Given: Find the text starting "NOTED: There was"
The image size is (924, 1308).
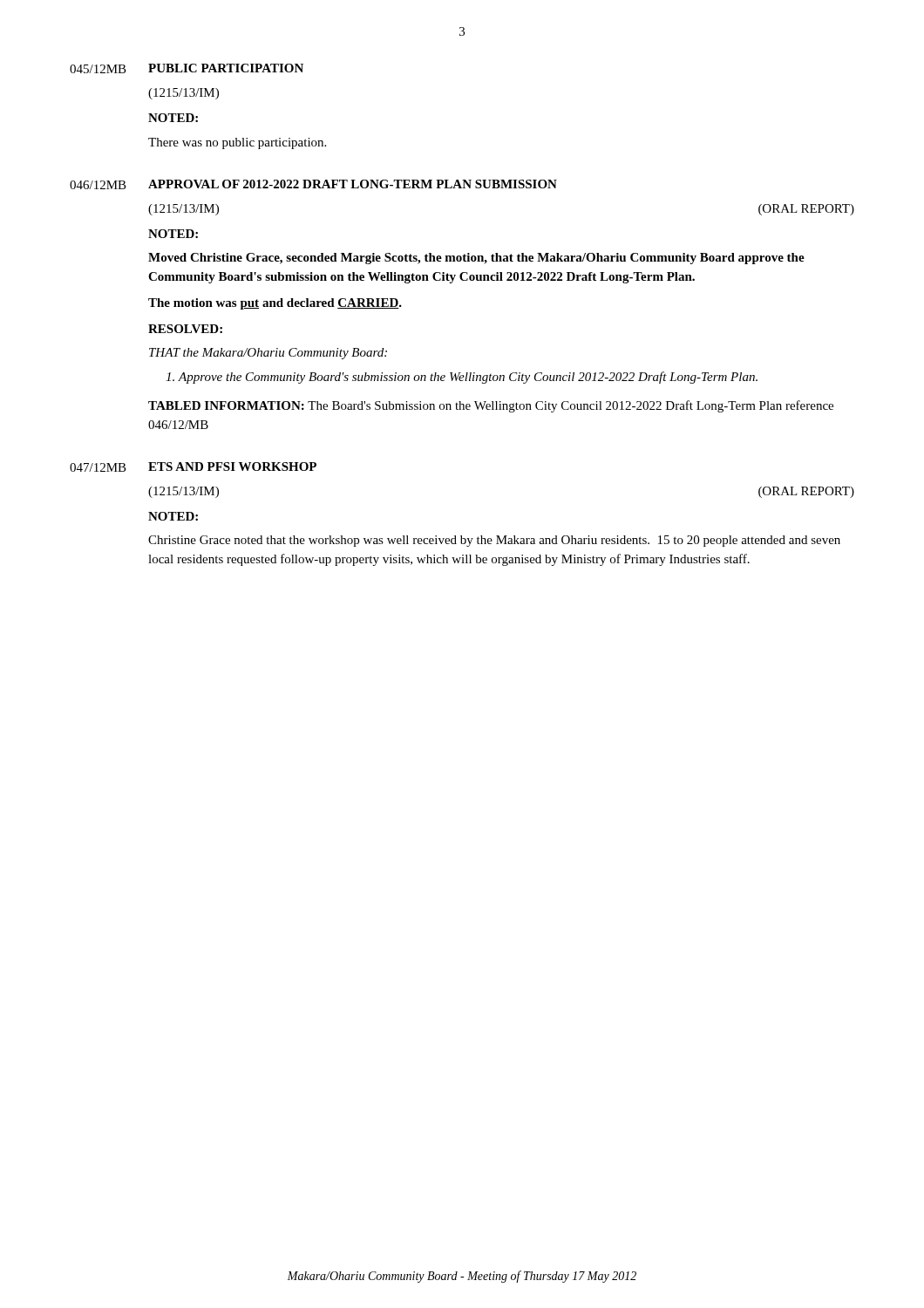Looking at the screenshot, I should (173, 118).
